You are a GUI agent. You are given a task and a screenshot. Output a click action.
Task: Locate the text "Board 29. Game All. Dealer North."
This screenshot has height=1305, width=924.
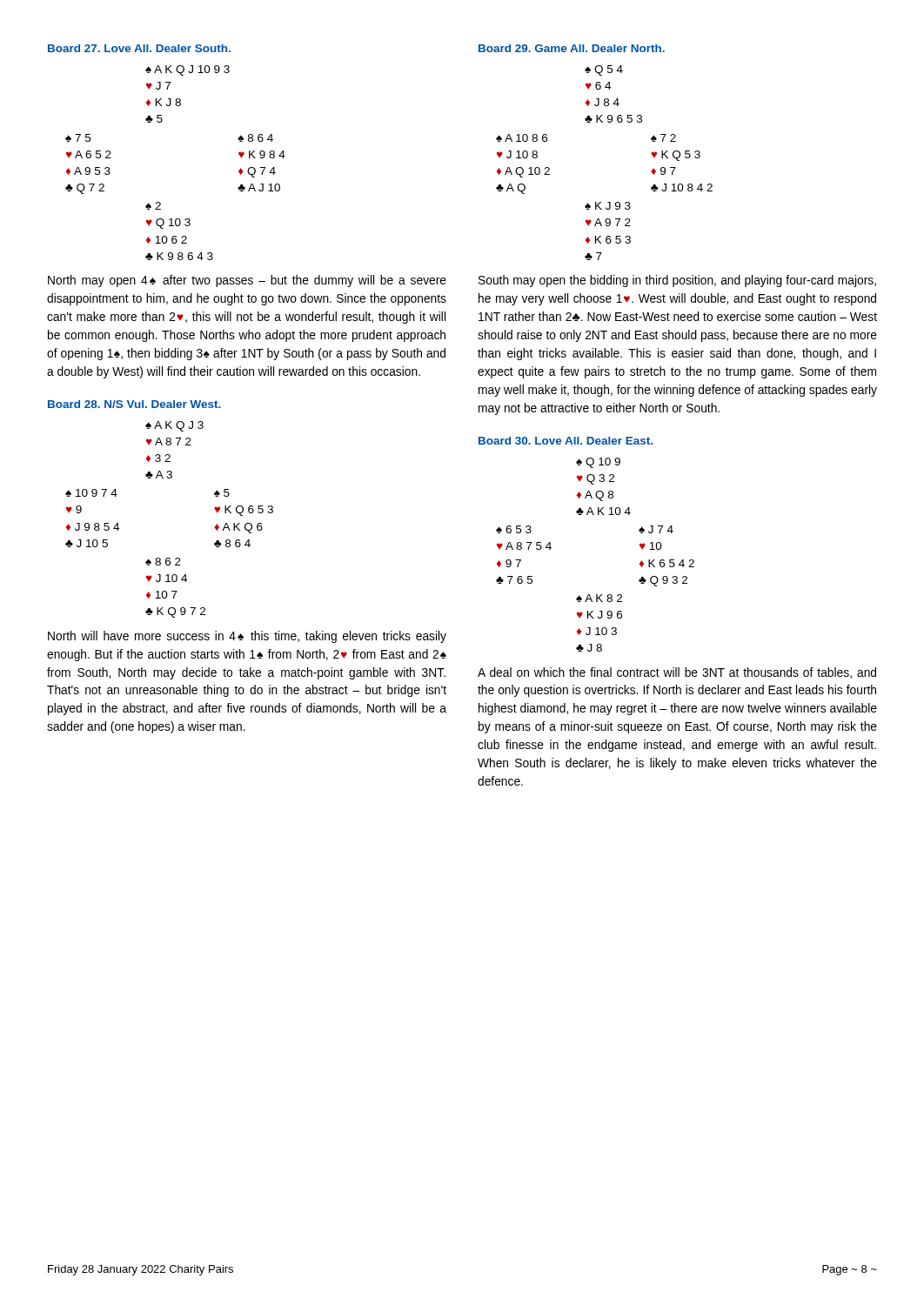click(571, 48)
